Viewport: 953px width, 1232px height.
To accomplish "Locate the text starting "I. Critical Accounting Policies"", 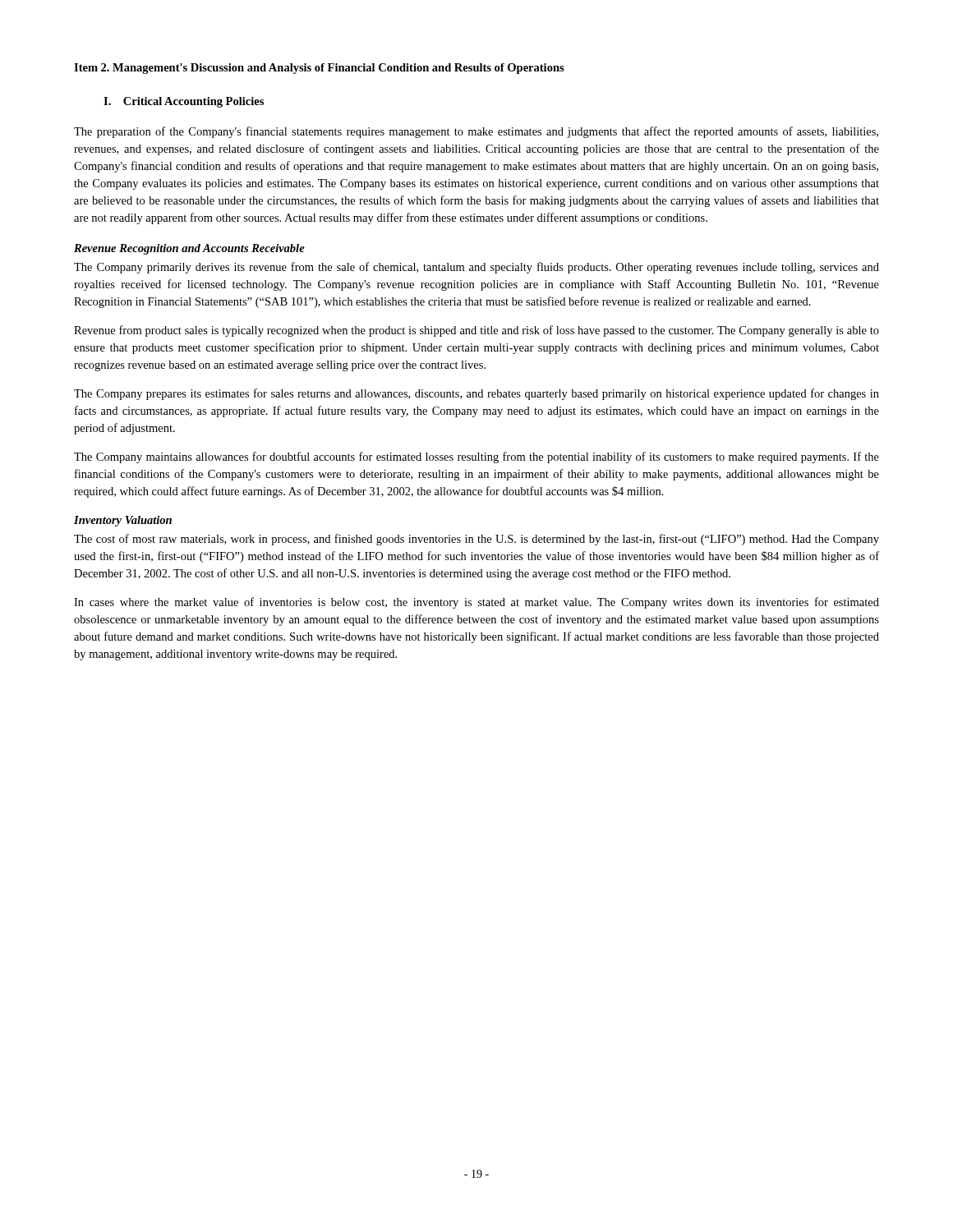I will (x=184, y=101).
